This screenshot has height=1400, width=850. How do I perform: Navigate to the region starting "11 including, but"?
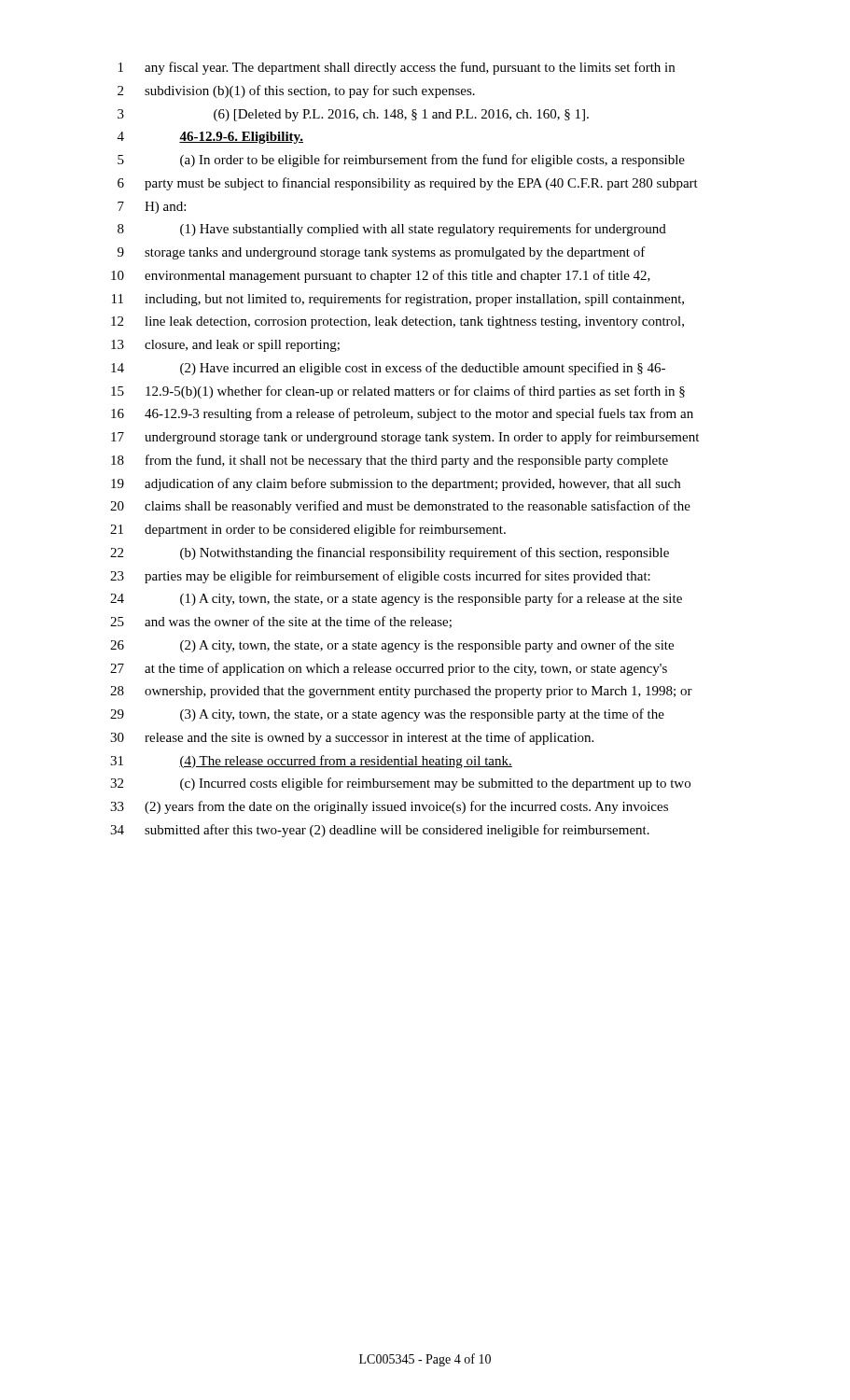425,299
